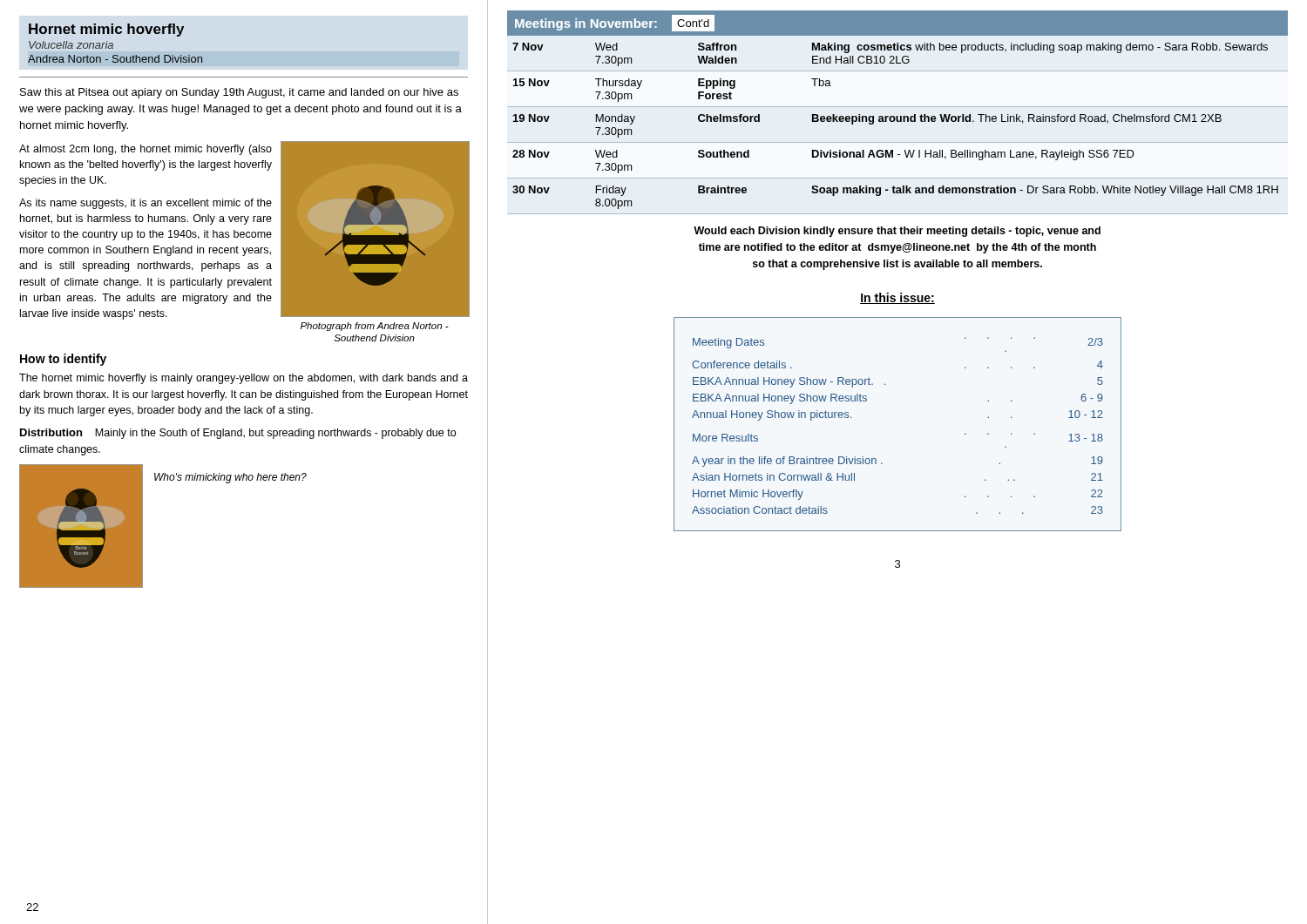Viewport: 1307px width, 924px height.
Task: Navigate to the text starting "Photograph from Andrea Norton -Southend Division"
Action: (x=374, y=332)
